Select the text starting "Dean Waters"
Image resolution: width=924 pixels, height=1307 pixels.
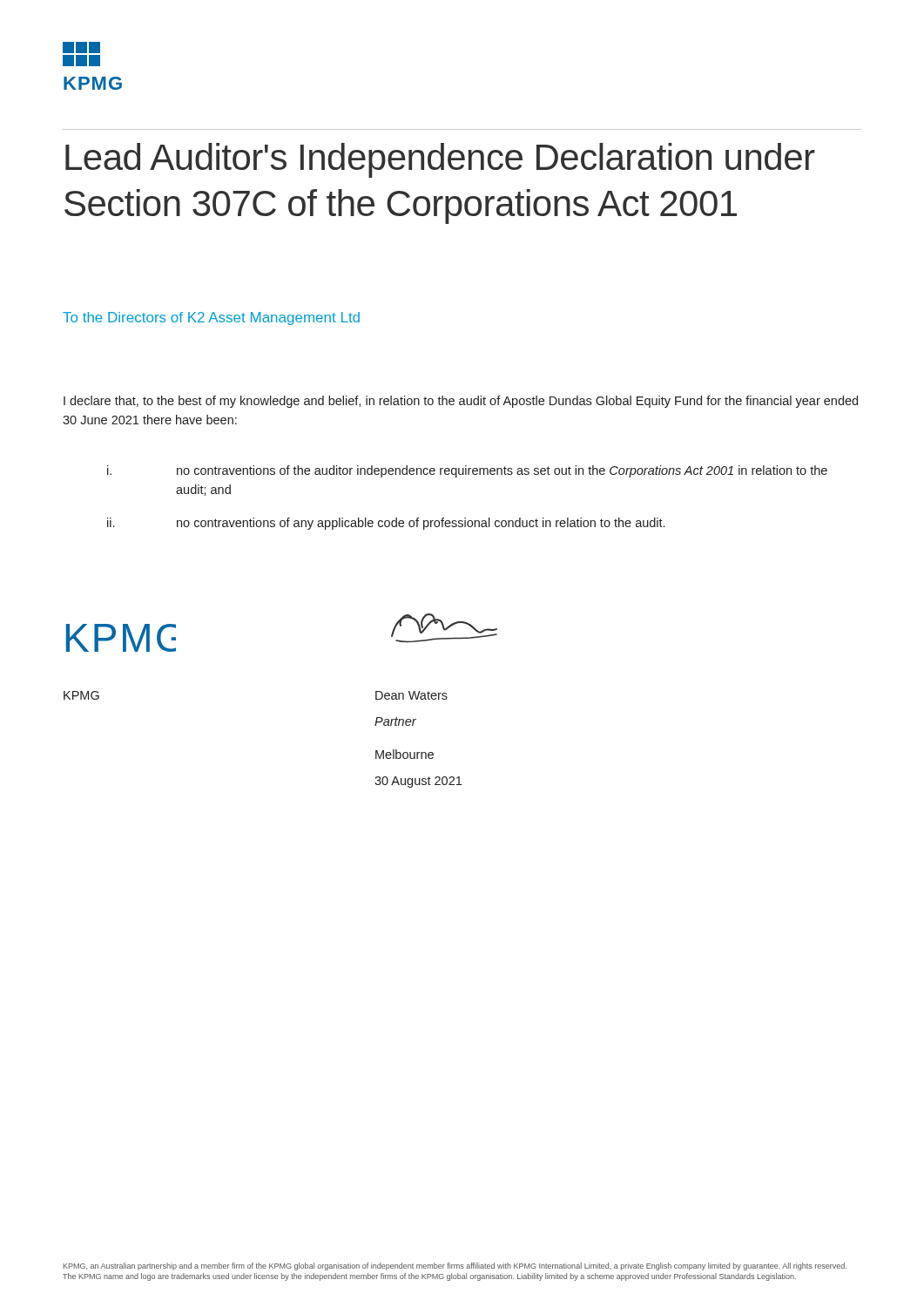point(411,695)
